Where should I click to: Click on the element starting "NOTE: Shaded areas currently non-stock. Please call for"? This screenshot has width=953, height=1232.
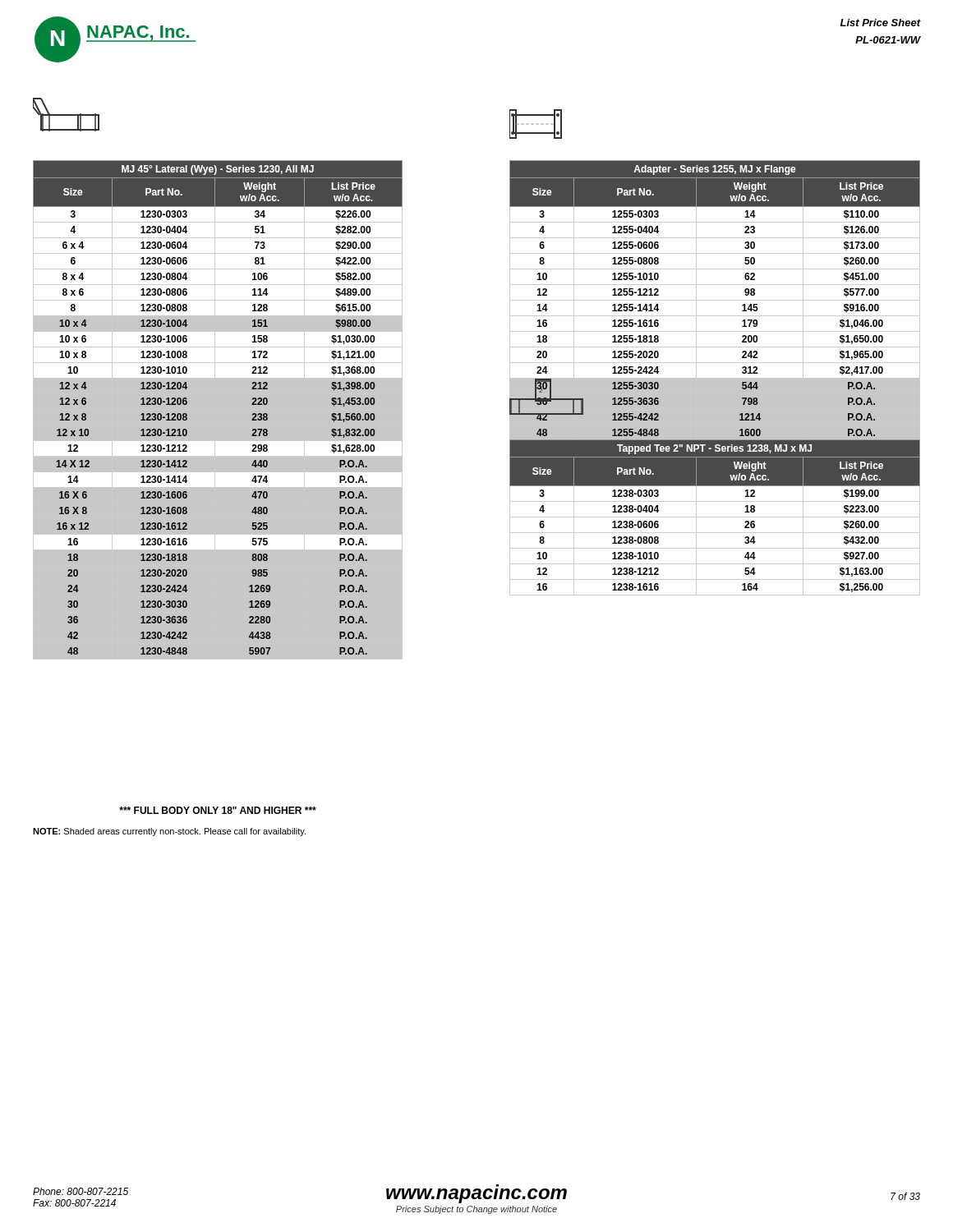170,831
